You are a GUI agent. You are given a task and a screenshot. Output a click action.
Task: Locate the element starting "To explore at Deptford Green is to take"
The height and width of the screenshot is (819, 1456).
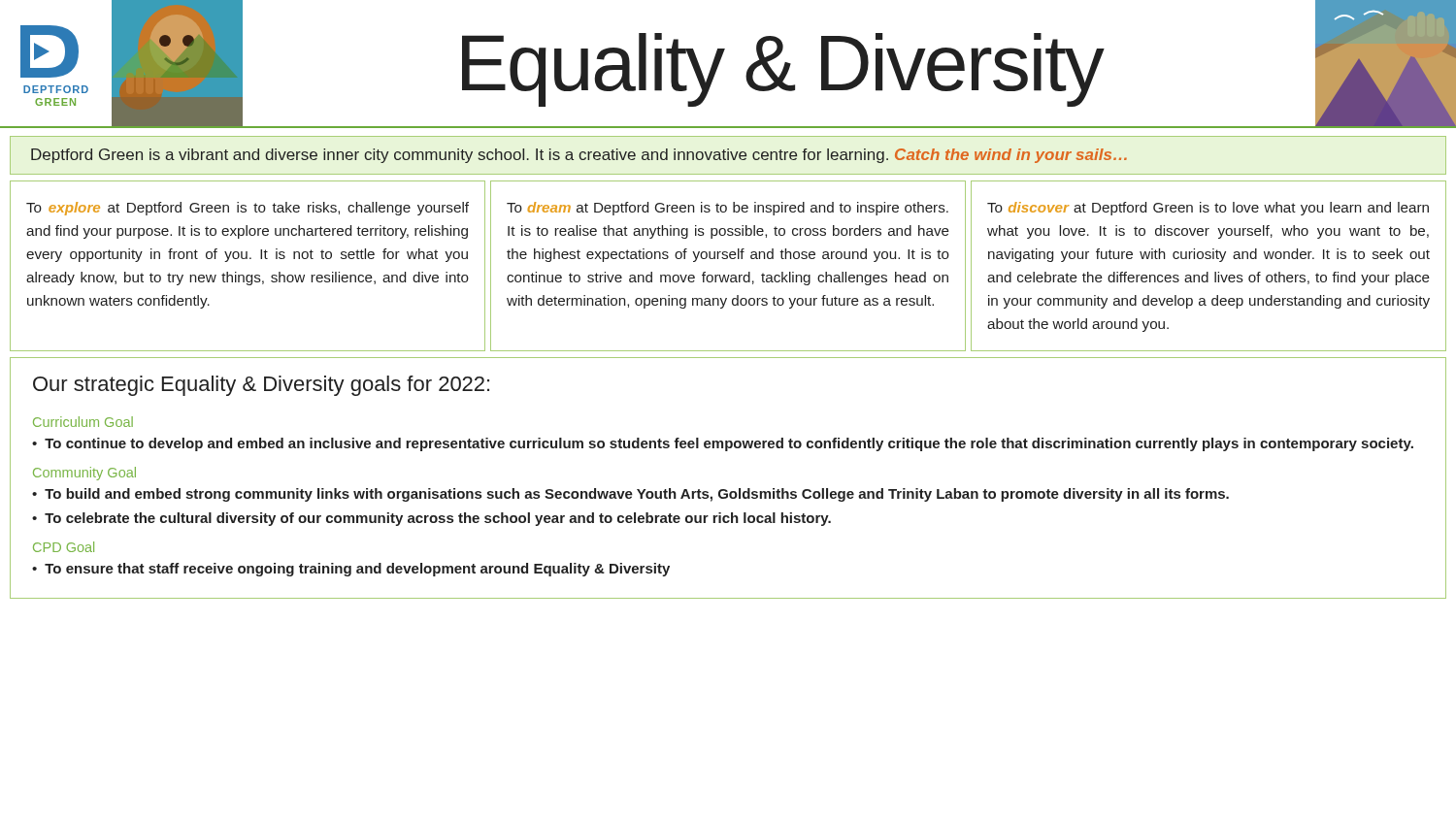click(x=248, y=254)
